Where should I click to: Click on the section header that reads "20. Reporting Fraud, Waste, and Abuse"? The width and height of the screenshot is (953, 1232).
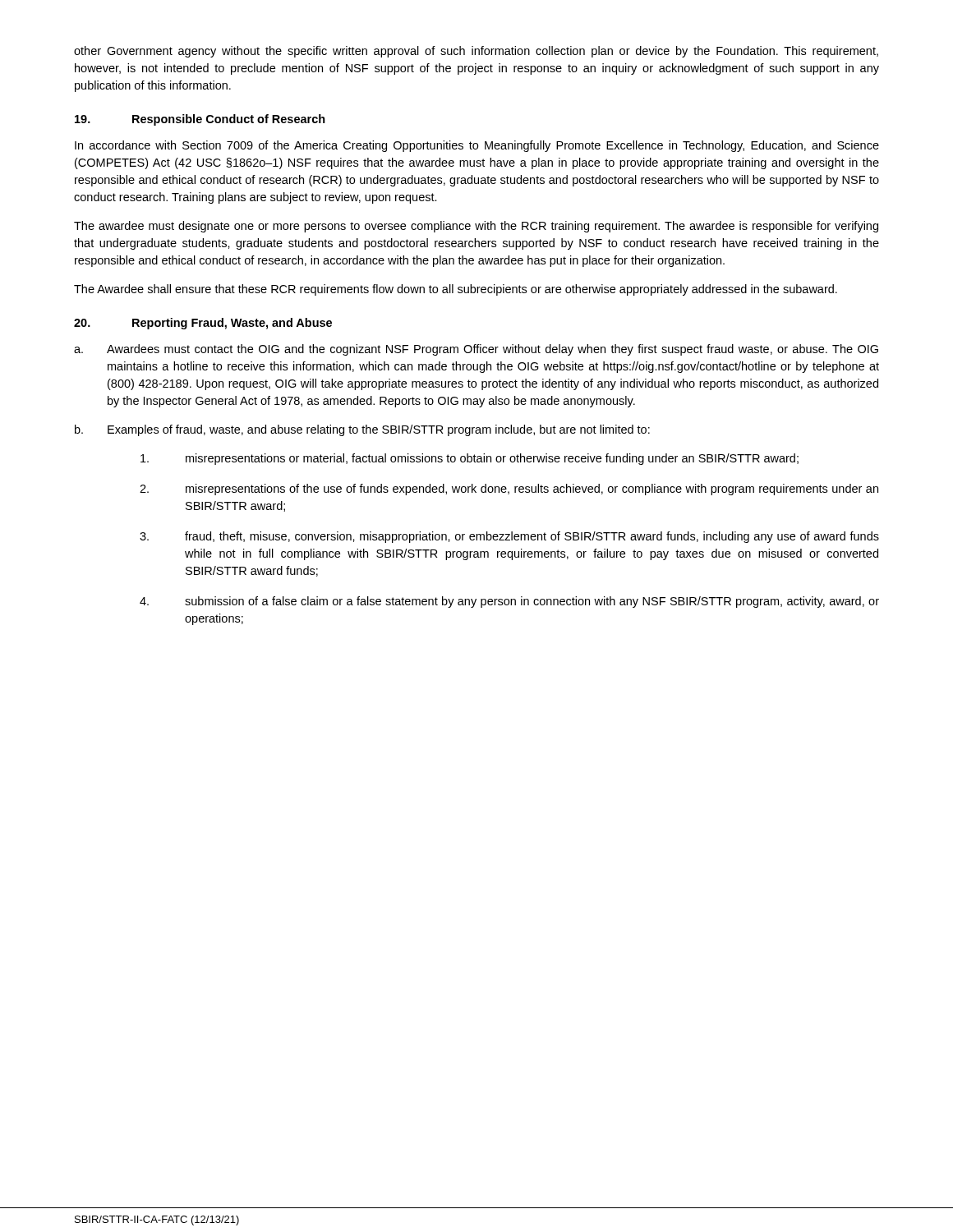(x=203, y=323)
